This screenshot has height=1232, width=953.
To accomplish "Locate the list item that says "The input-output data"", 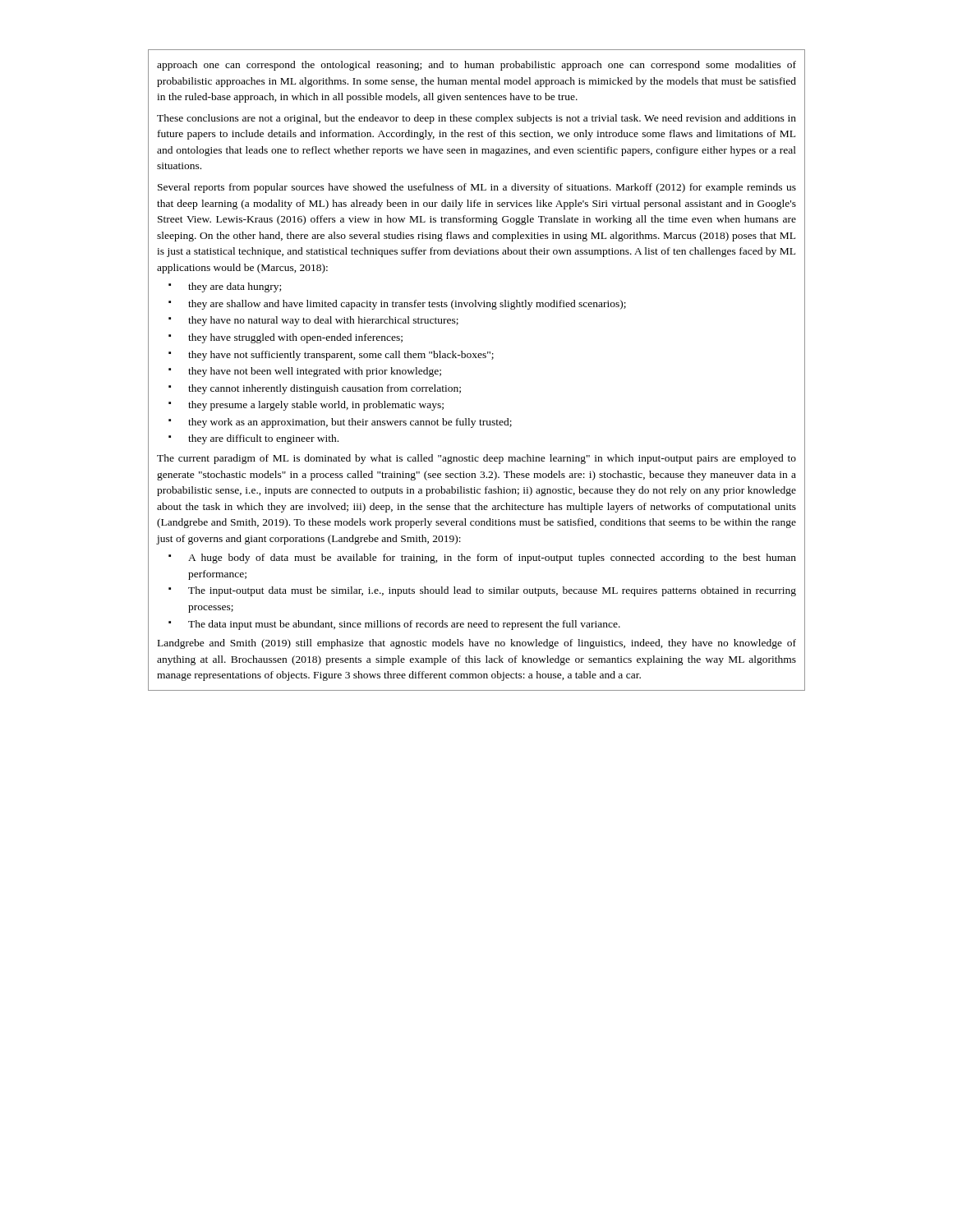I will click(x=492, y=599).
